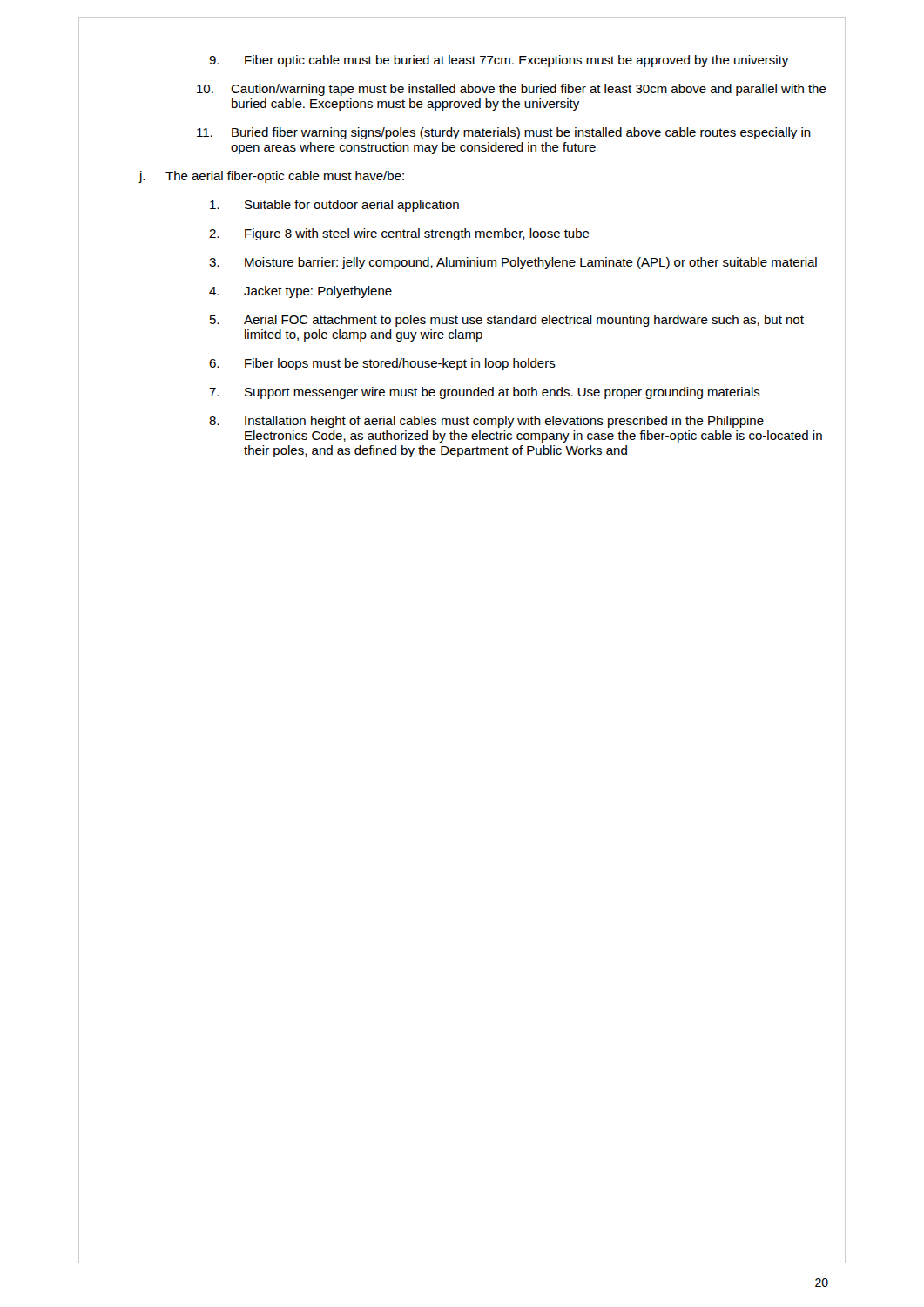Click on the list item that reads "8. Installation height of aerial"
The image size is (924, 1307).
(x=519, y=435)
